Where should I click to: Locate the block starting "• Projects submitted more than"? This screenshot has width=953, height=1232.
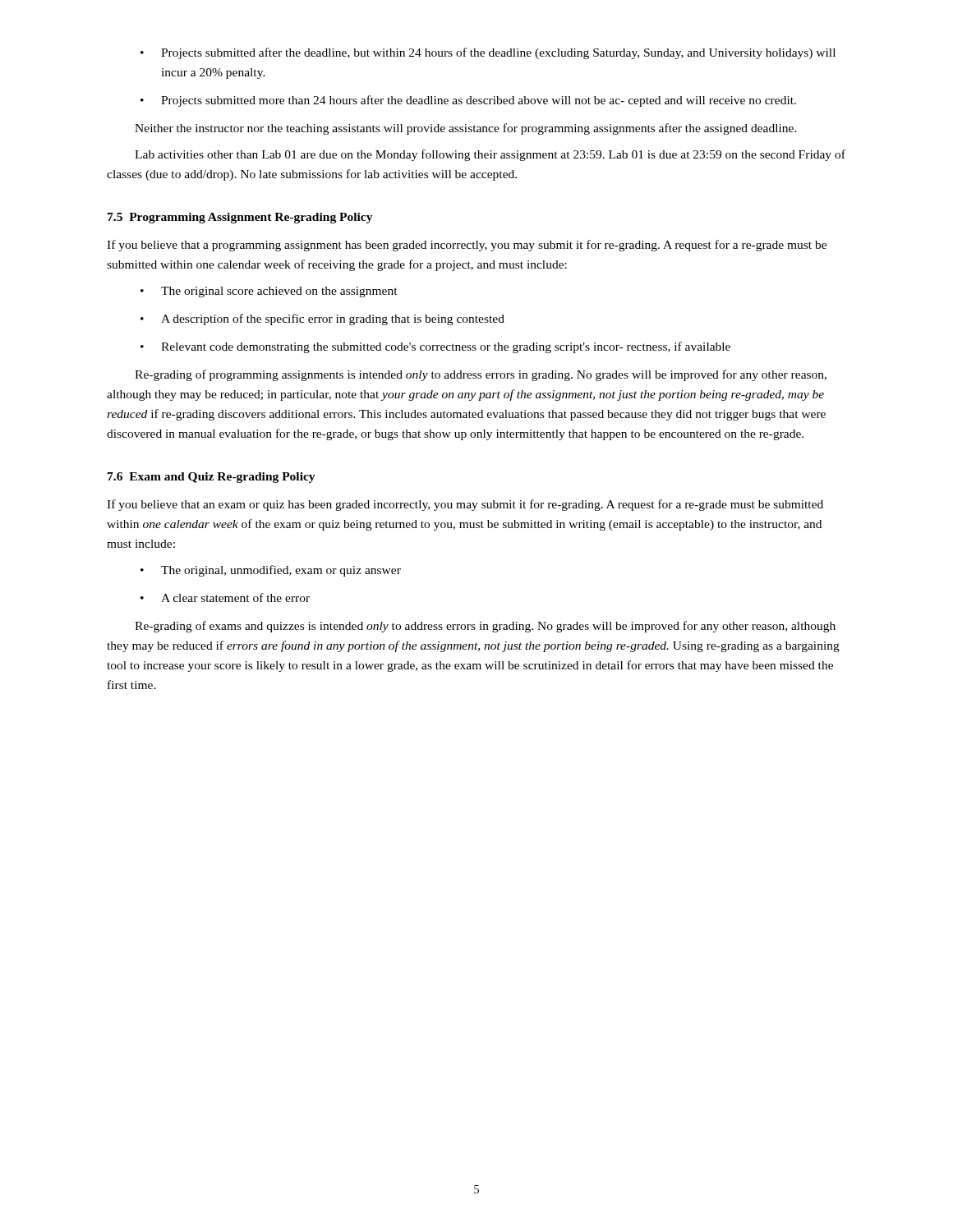tap(493, 100)
